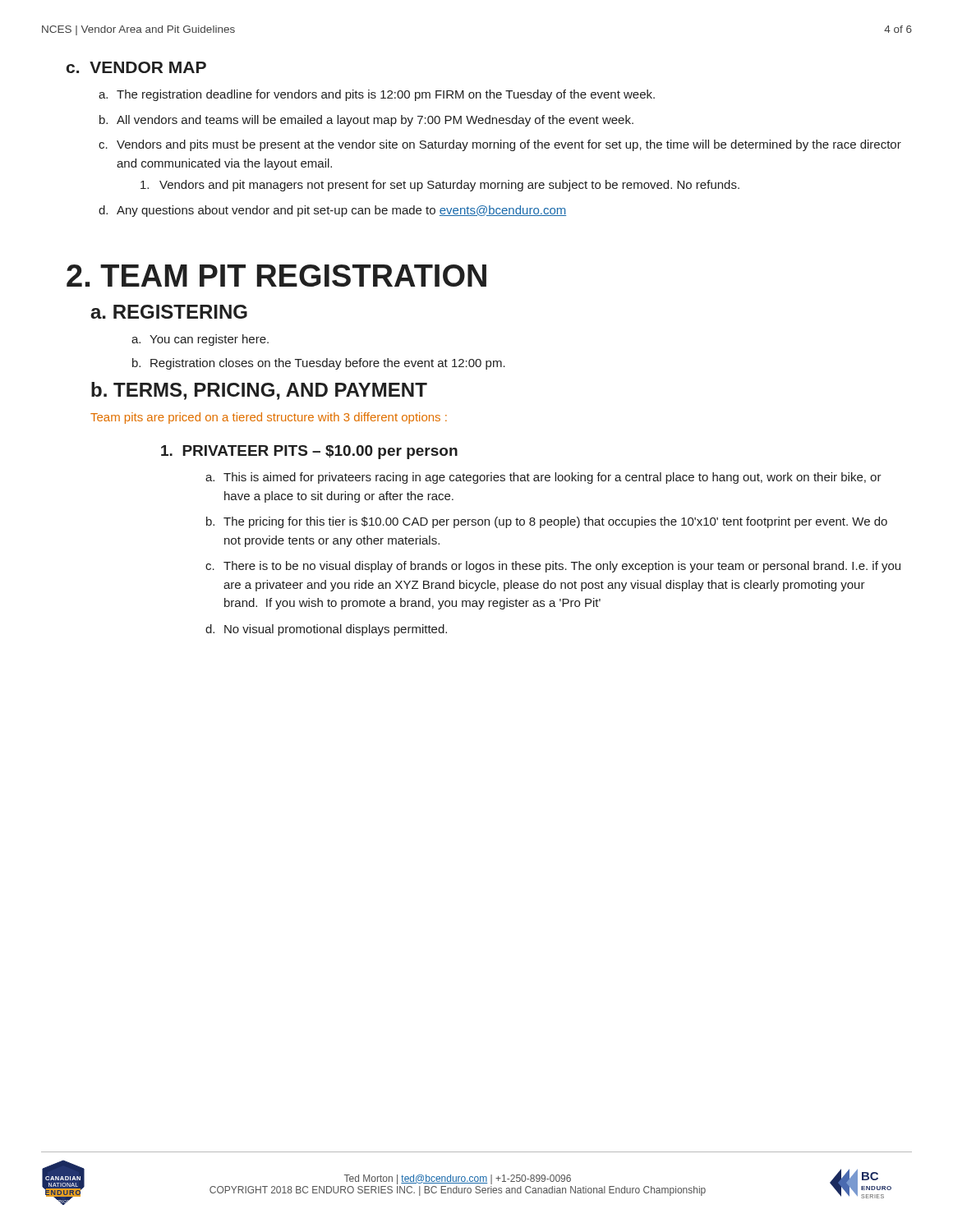Click on the list item with the text "d. Any questions about vendor and"
Image resolution: width=953 pixels, height=1232 pixels.
click(332, 210)
